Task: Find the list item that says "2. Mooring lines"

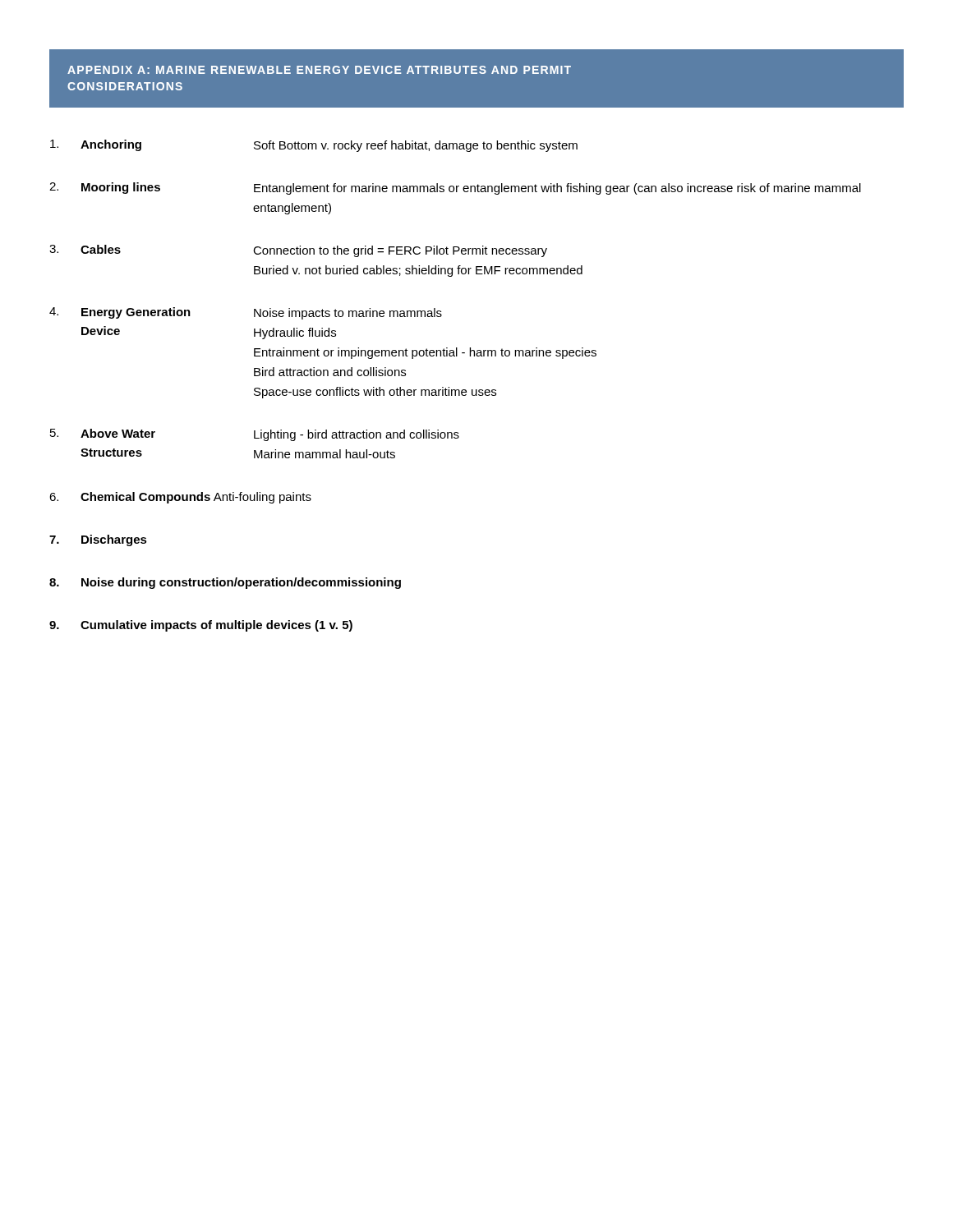Action: pyautogui.click(x=476, y=198)
